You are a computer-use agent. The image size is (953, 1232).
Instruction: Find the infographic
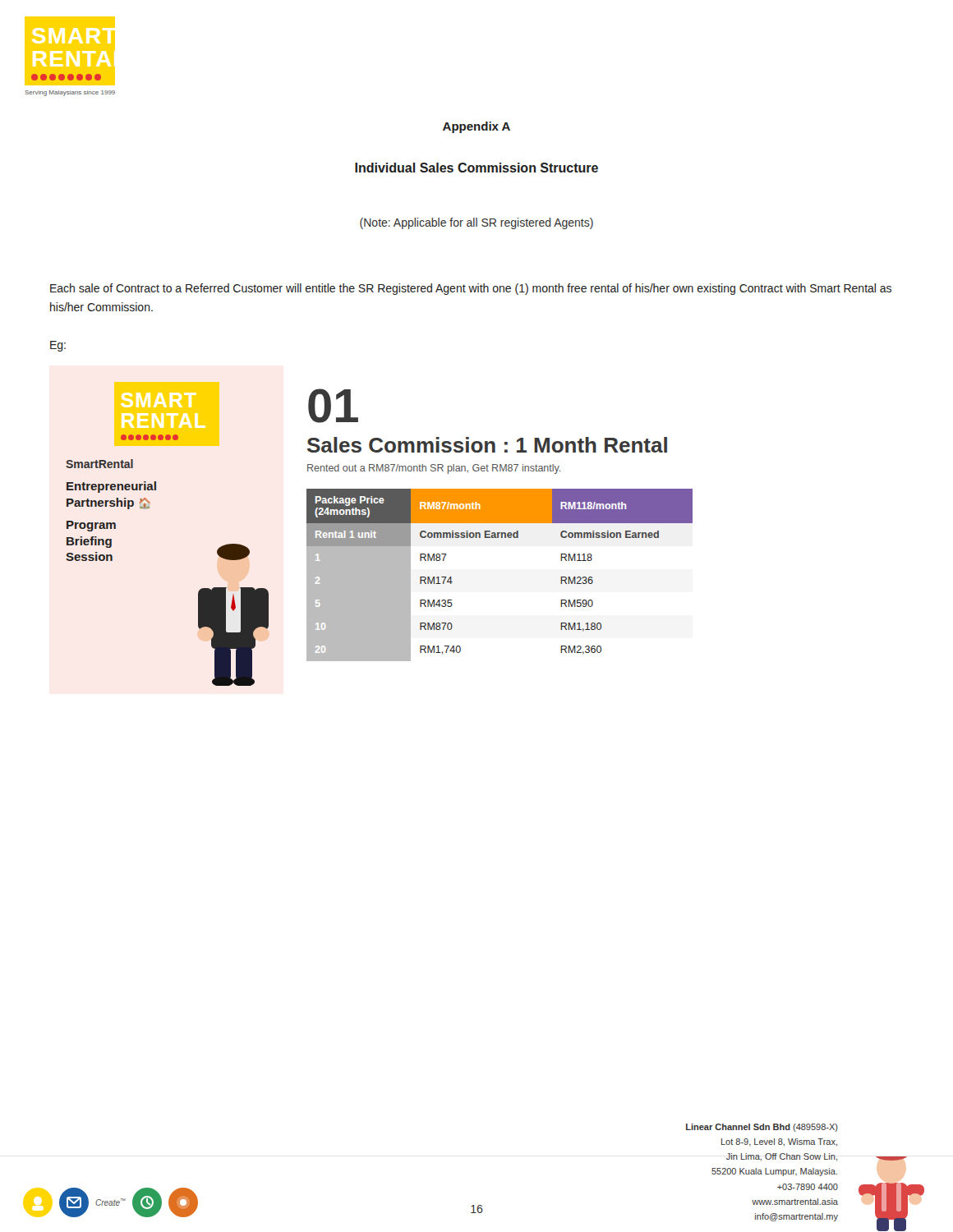394,530
